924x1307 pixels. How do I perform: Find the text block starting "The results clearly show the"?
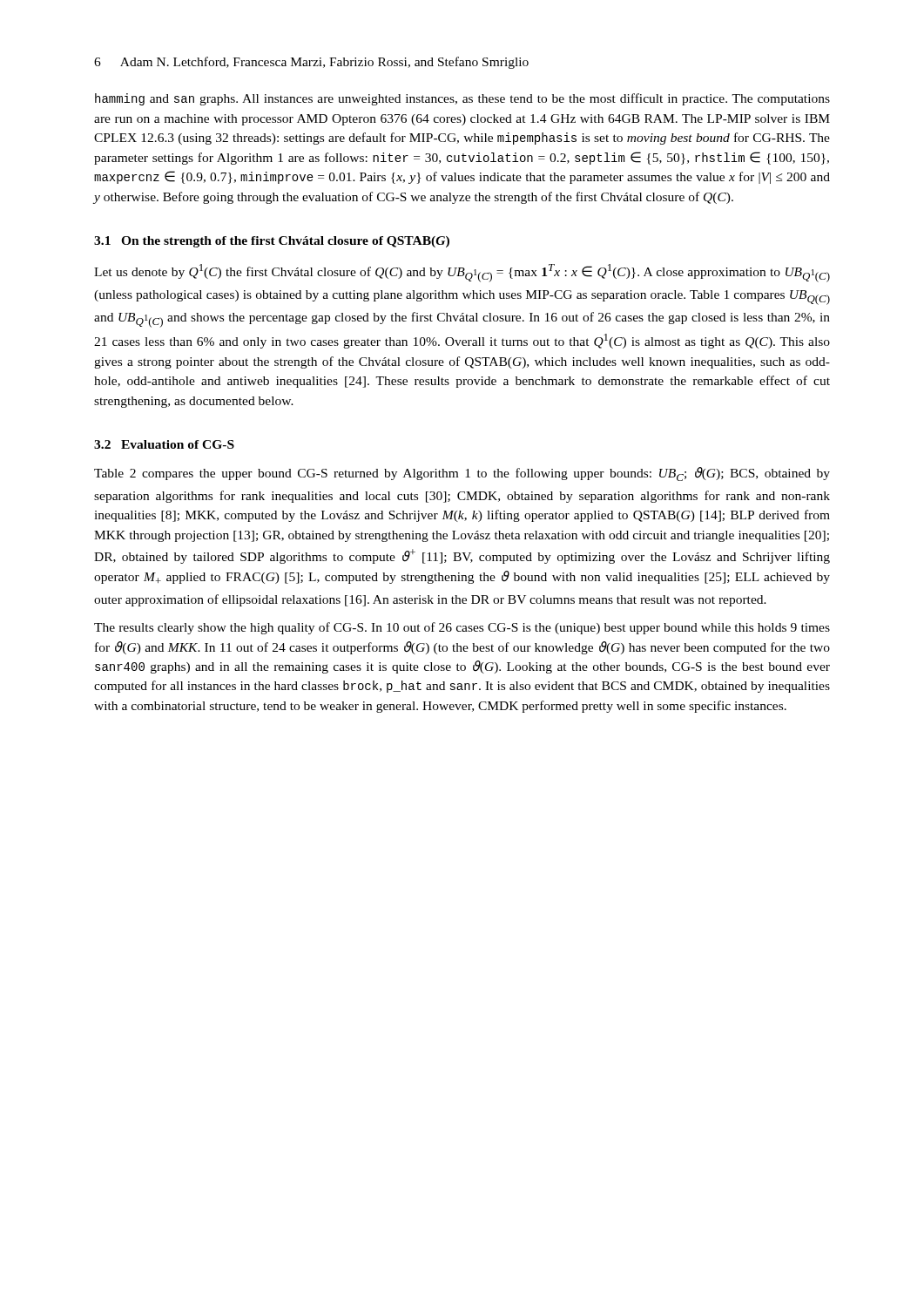[462, 666]
